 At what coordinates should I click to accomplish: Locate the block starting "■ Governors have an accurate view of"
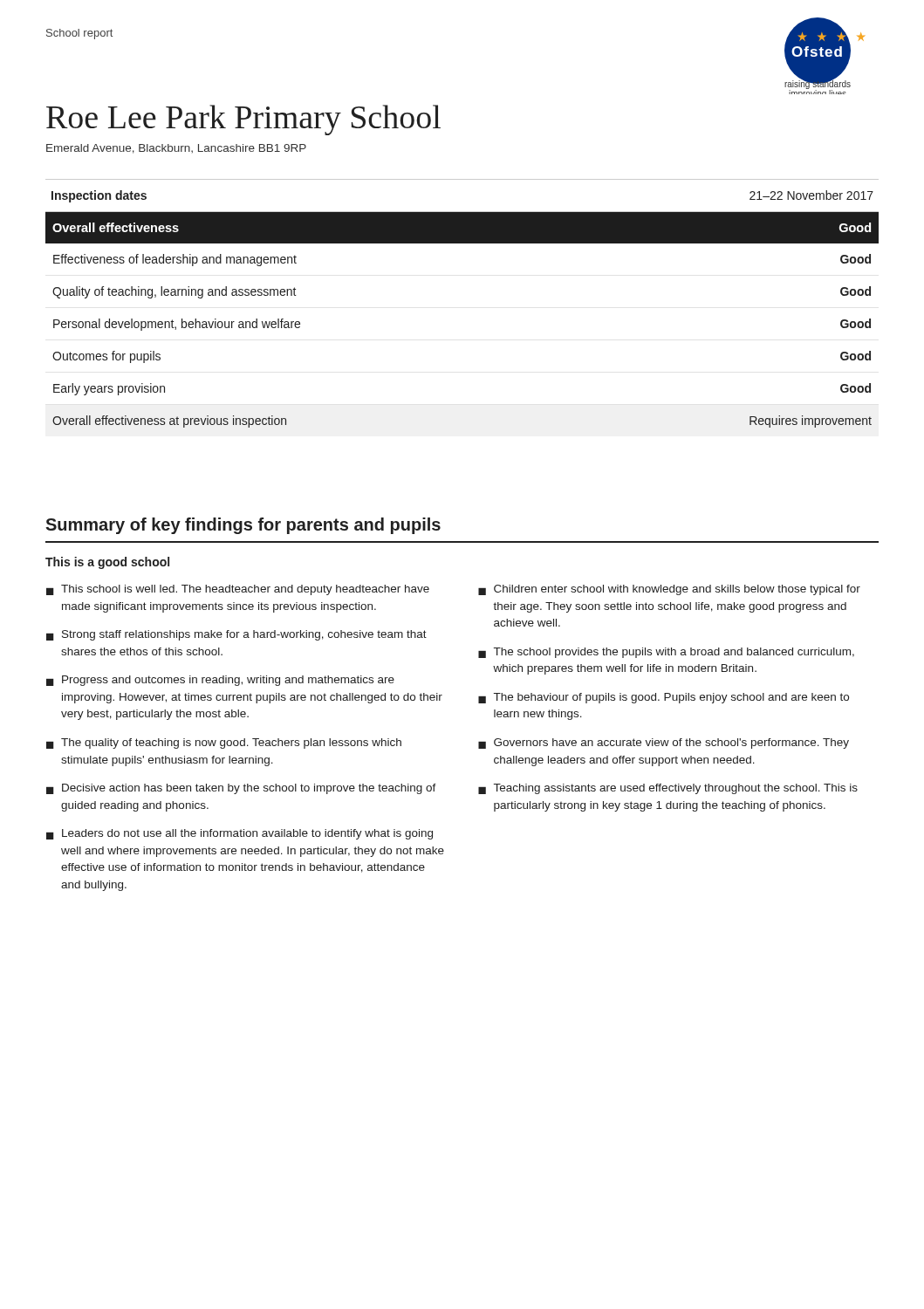pos(678,751)
